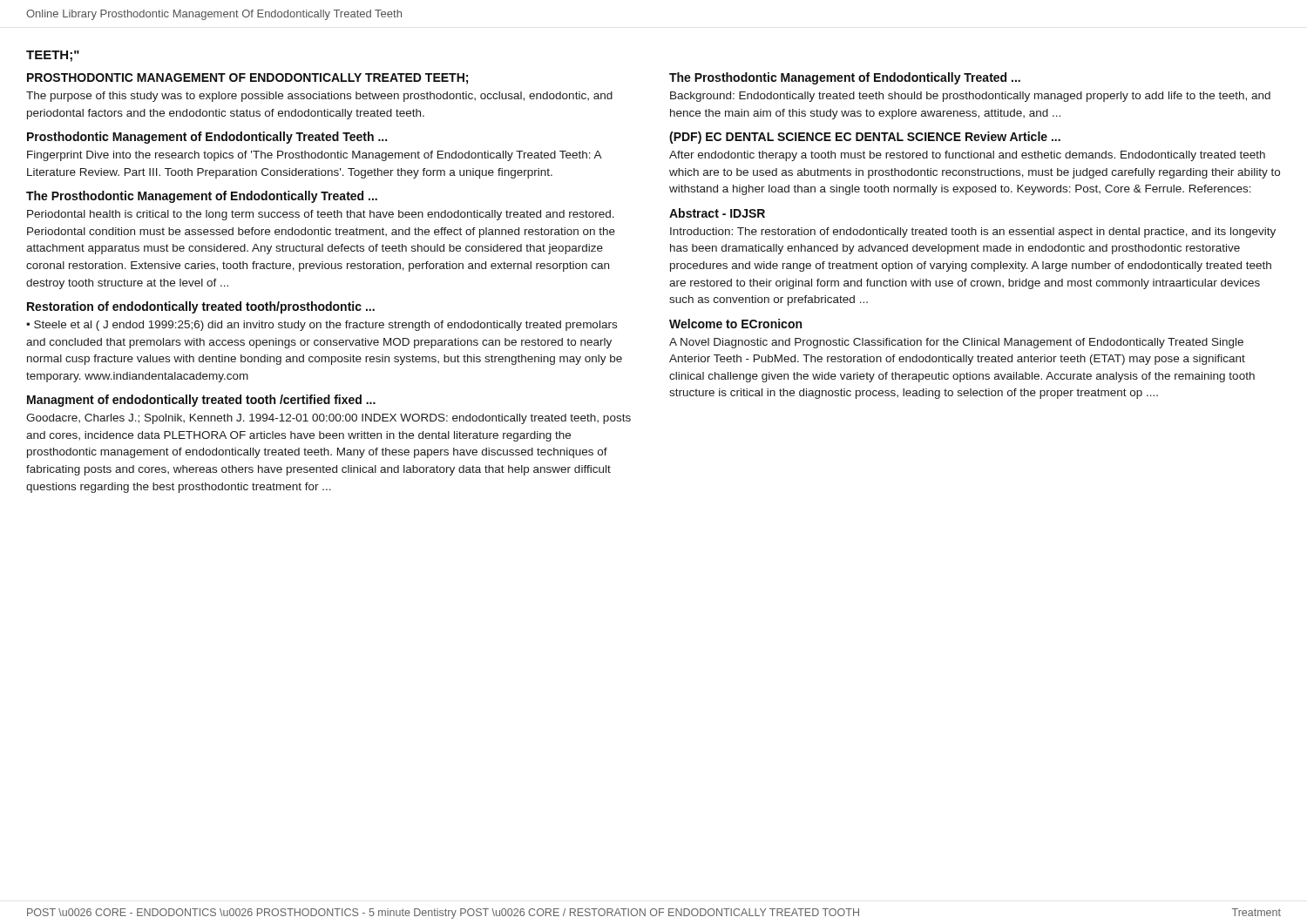Locate the text block containing "Goodacre, Charles J.; Spolnik, Kenneth J. 1994-12-01"
The image size is (1307, 924).
[329, 452]
